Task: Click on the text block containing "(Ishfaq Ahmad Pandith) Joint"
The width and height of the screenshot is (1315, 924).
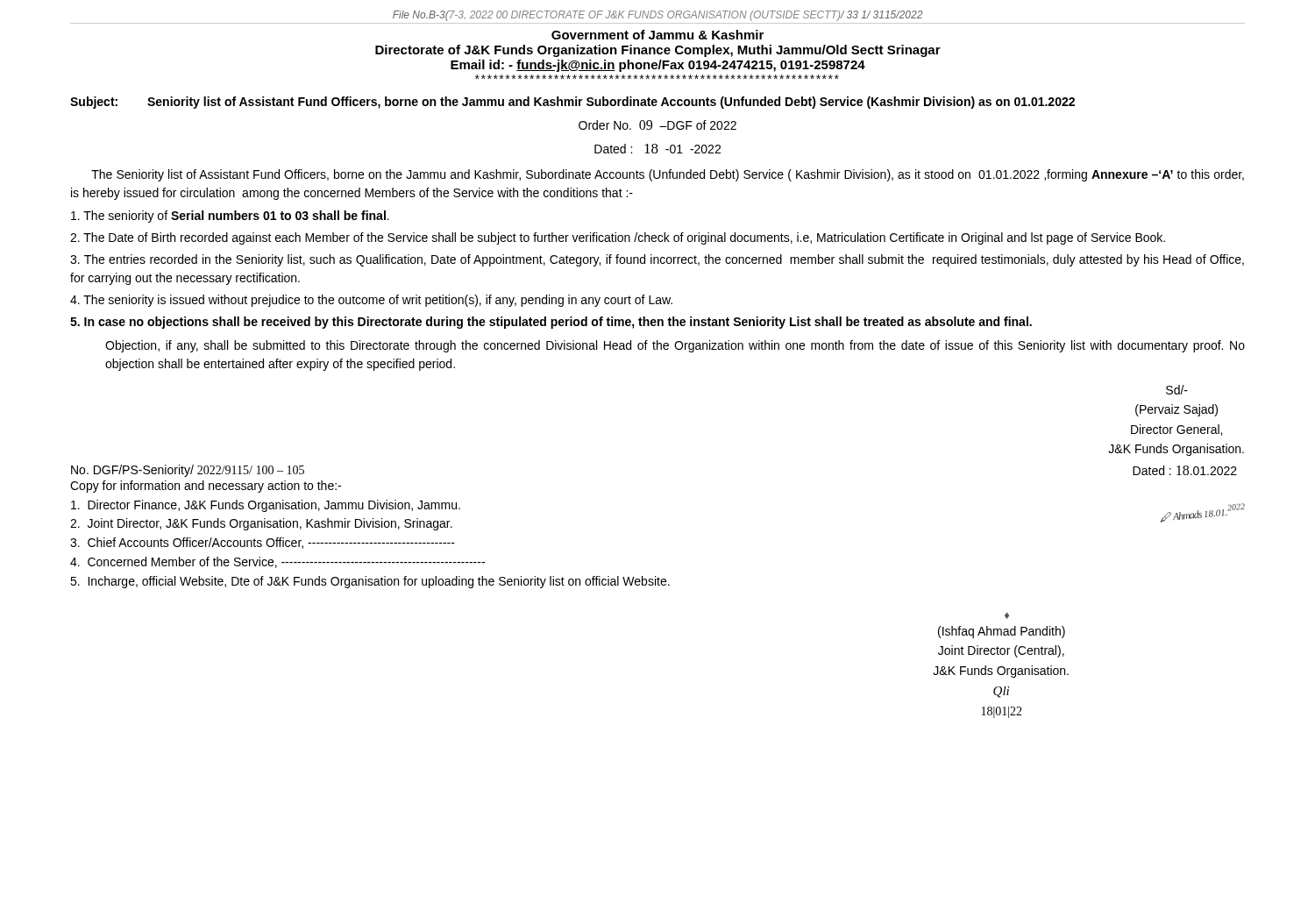Action: coord(1001,671)
